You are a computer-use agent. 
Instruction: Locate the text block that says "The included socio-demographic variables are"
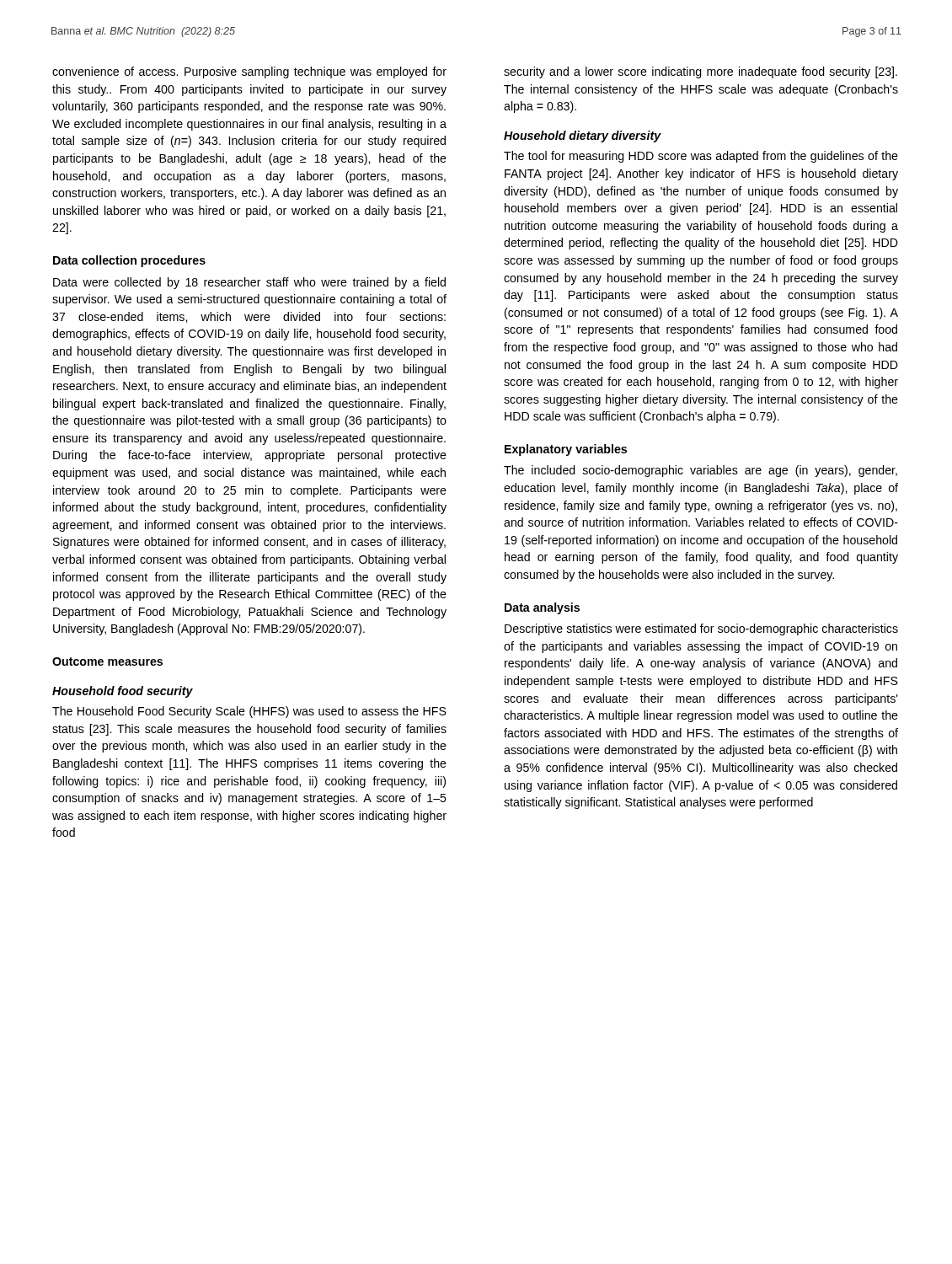click(701, 523)
